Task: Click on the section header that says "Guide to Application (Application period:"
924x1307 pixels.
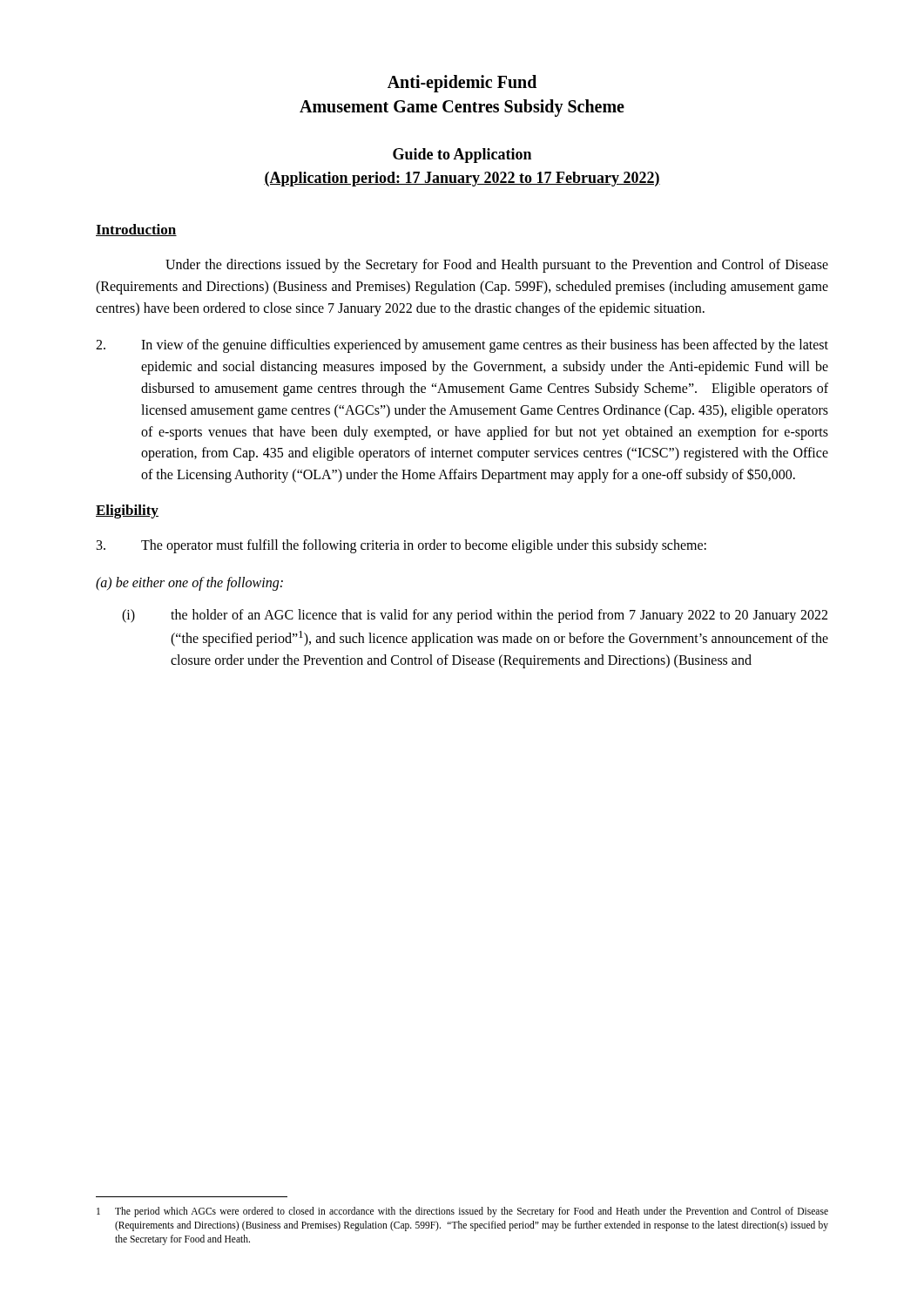Action: [x=462, y=166]
